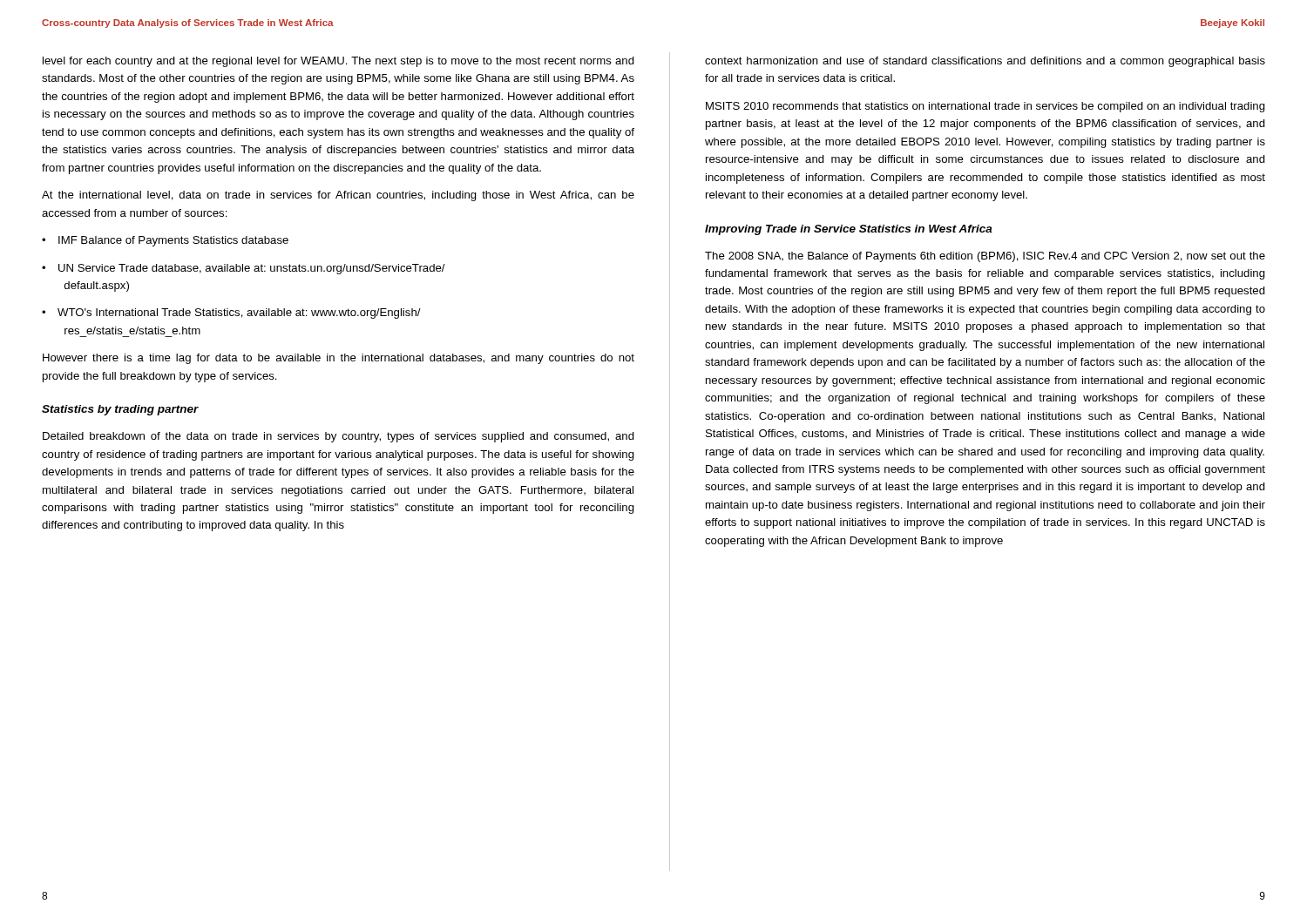Image resolution: width=1307 pixels, height=924 pixels.
Task: Find the text starting "Detailed breakdown of"
Action: coord(338,481)
